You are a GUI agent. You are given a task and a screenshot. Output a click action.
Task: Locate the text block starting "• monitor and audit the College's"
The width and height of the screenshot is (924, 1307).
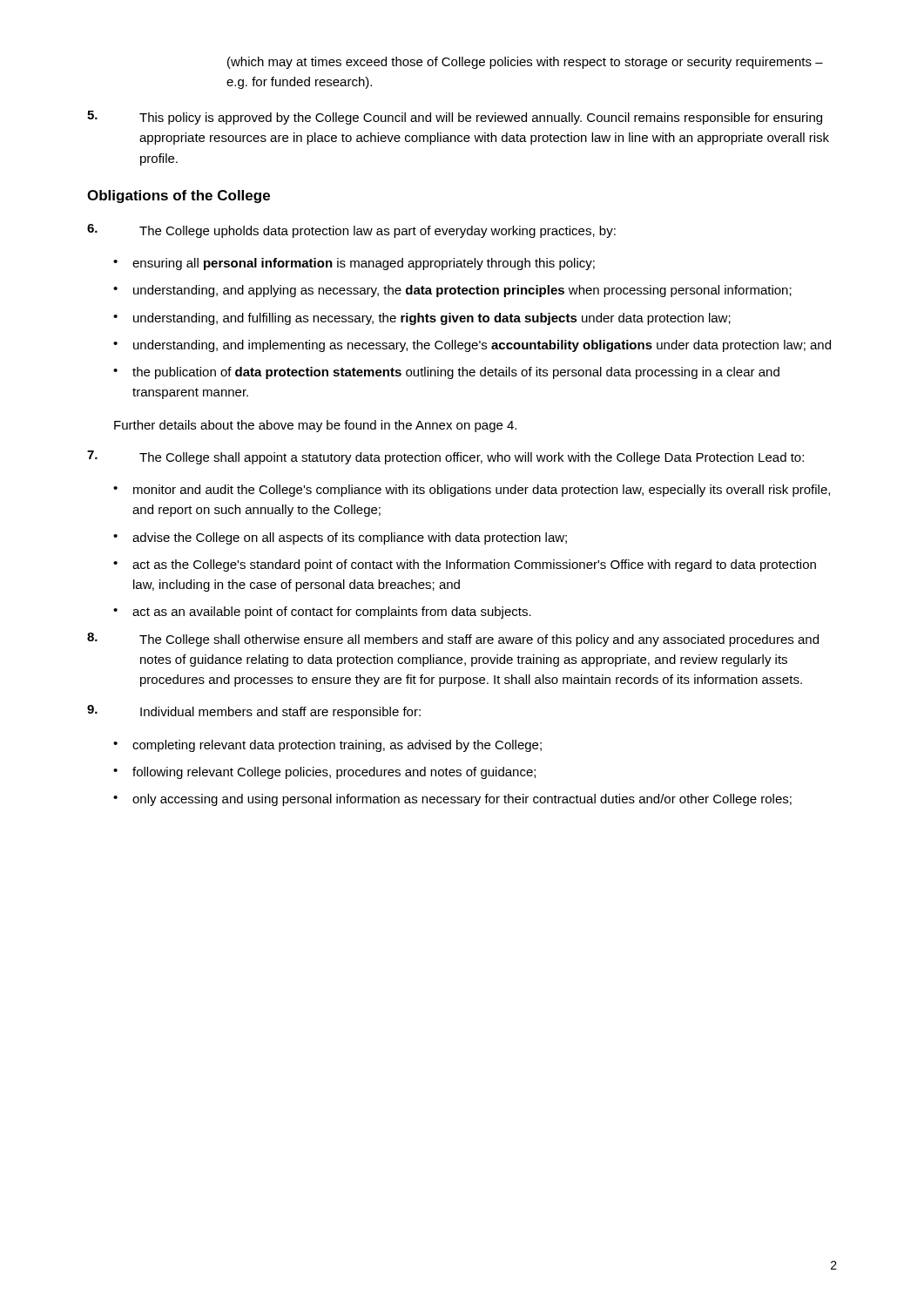[x=475, y=500]
